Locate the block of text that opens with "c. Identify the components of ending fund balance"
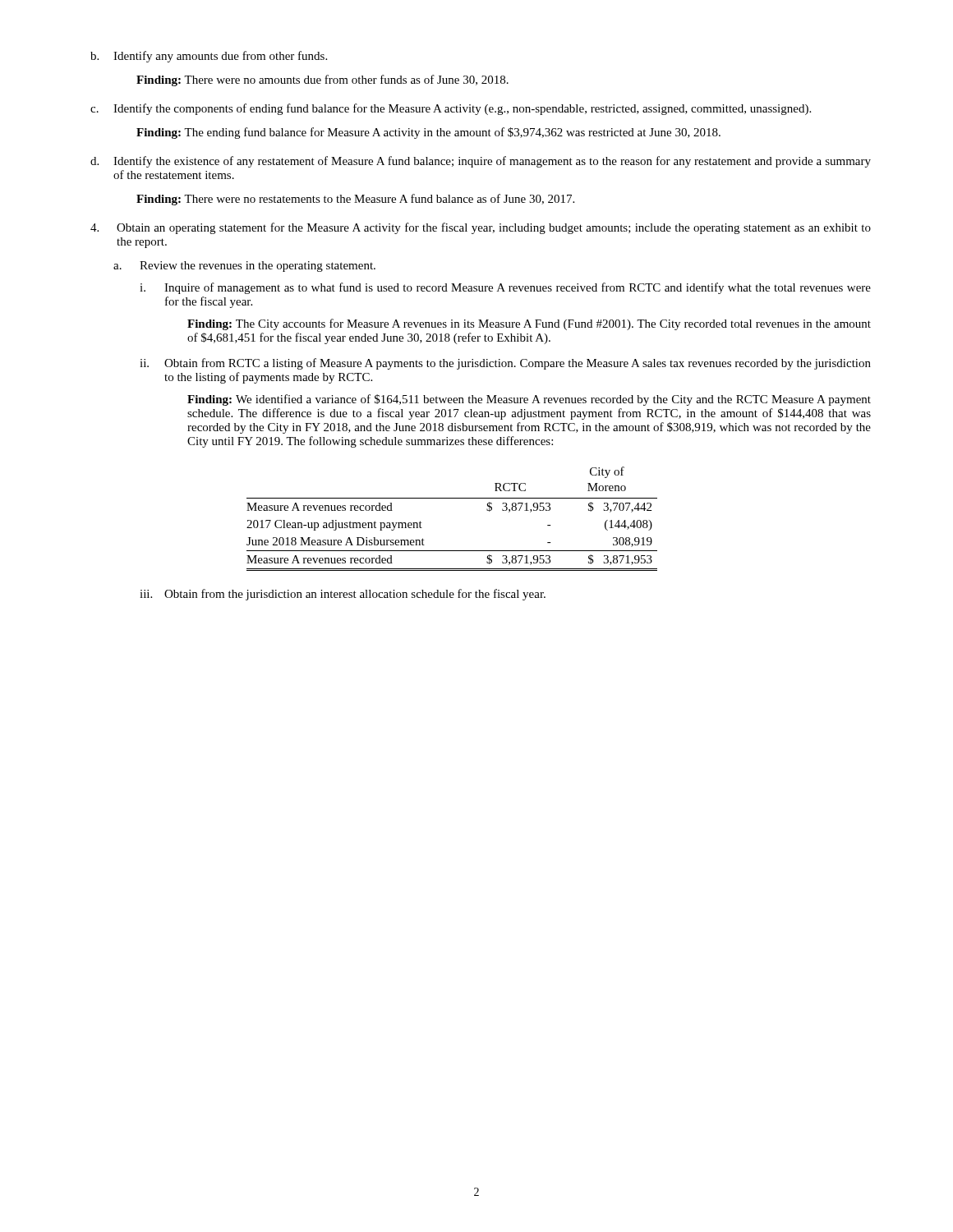This screenshot has width=953, height=1232. click(481, 109)
